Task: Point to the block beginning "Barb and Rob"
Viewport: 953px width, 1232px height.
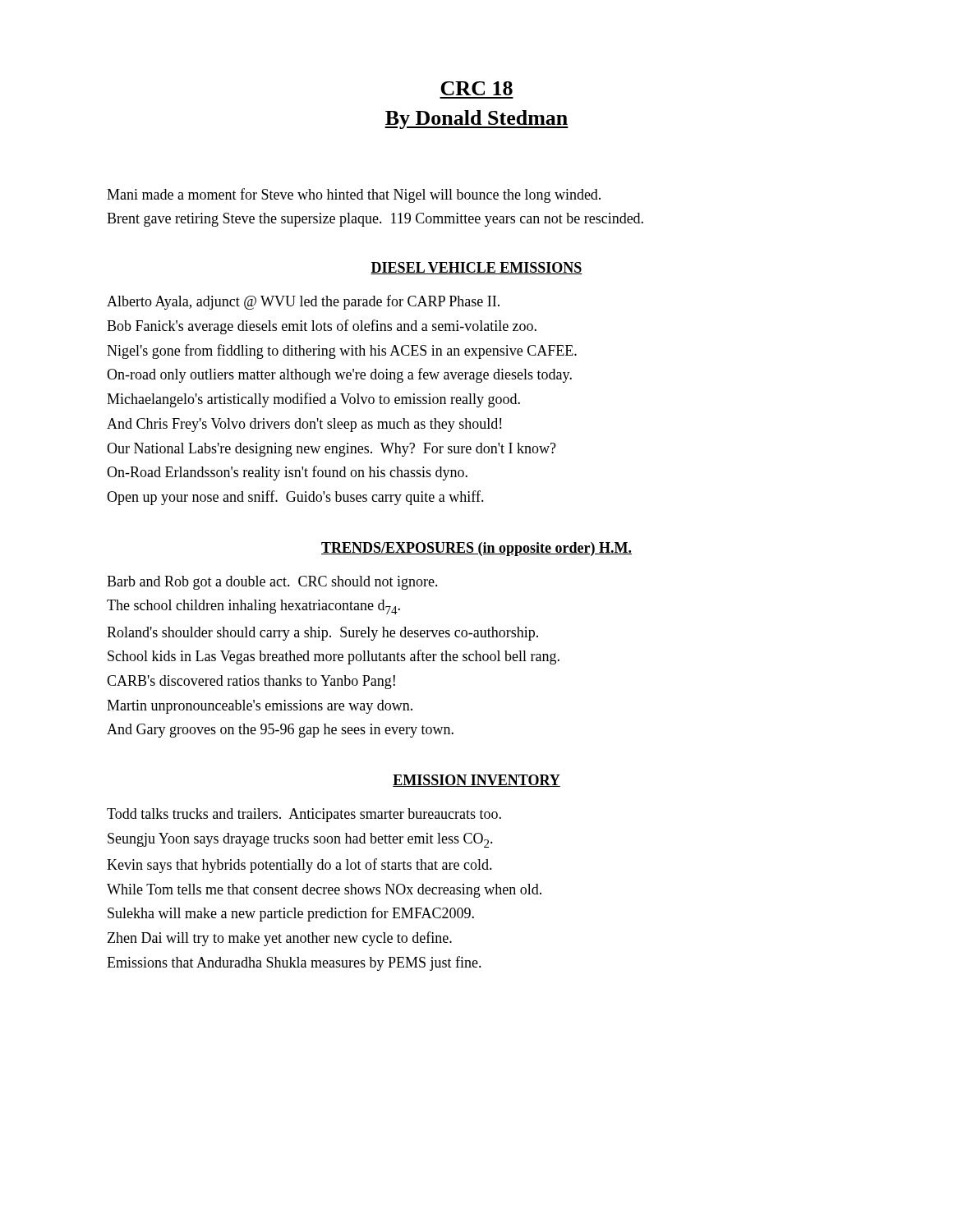Action: [x=476, y=656]
